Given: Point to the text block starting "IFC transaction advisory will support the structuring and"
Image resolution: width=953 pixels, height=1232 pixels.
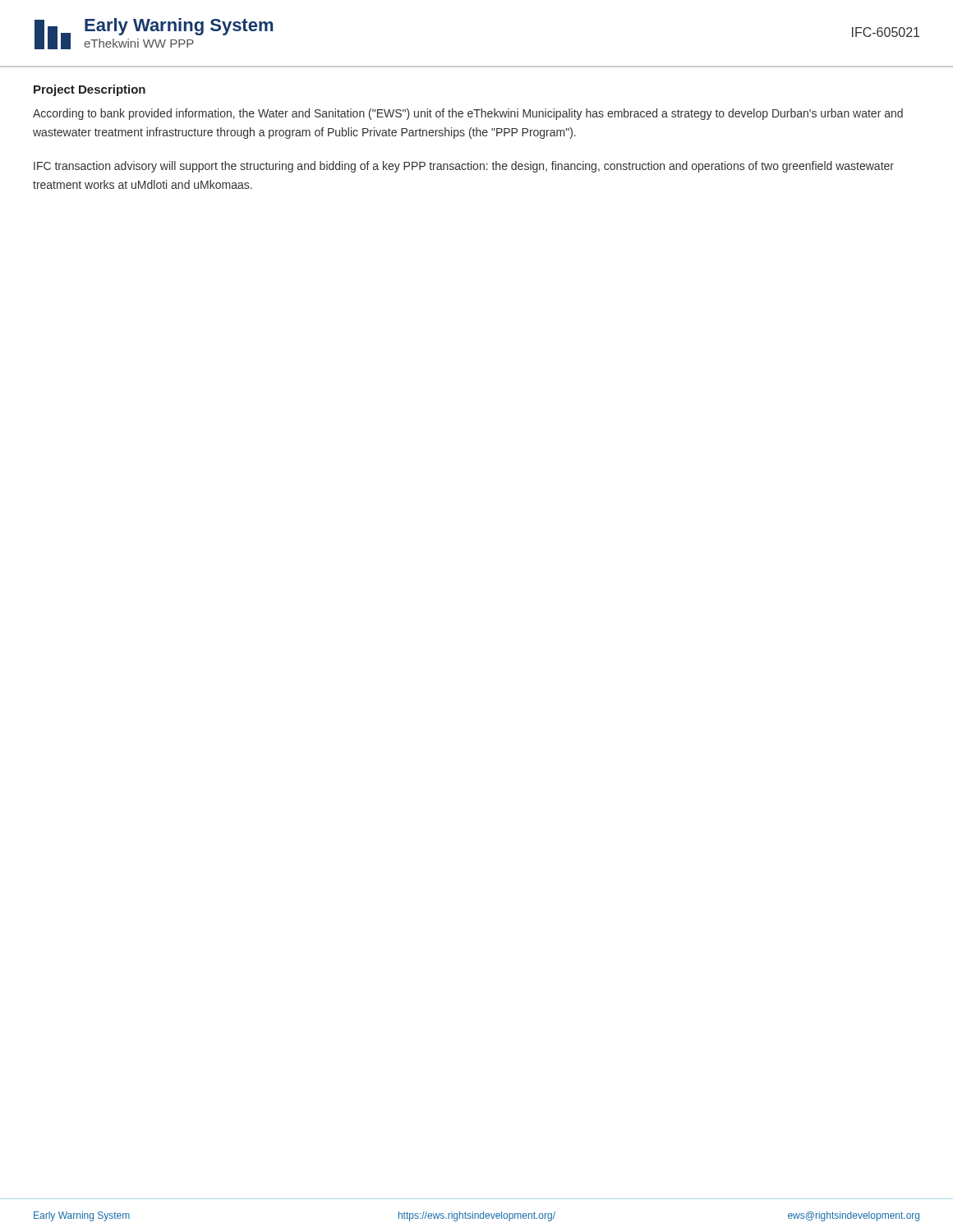Looking at the screenshot, I should [x=463, y=176].
